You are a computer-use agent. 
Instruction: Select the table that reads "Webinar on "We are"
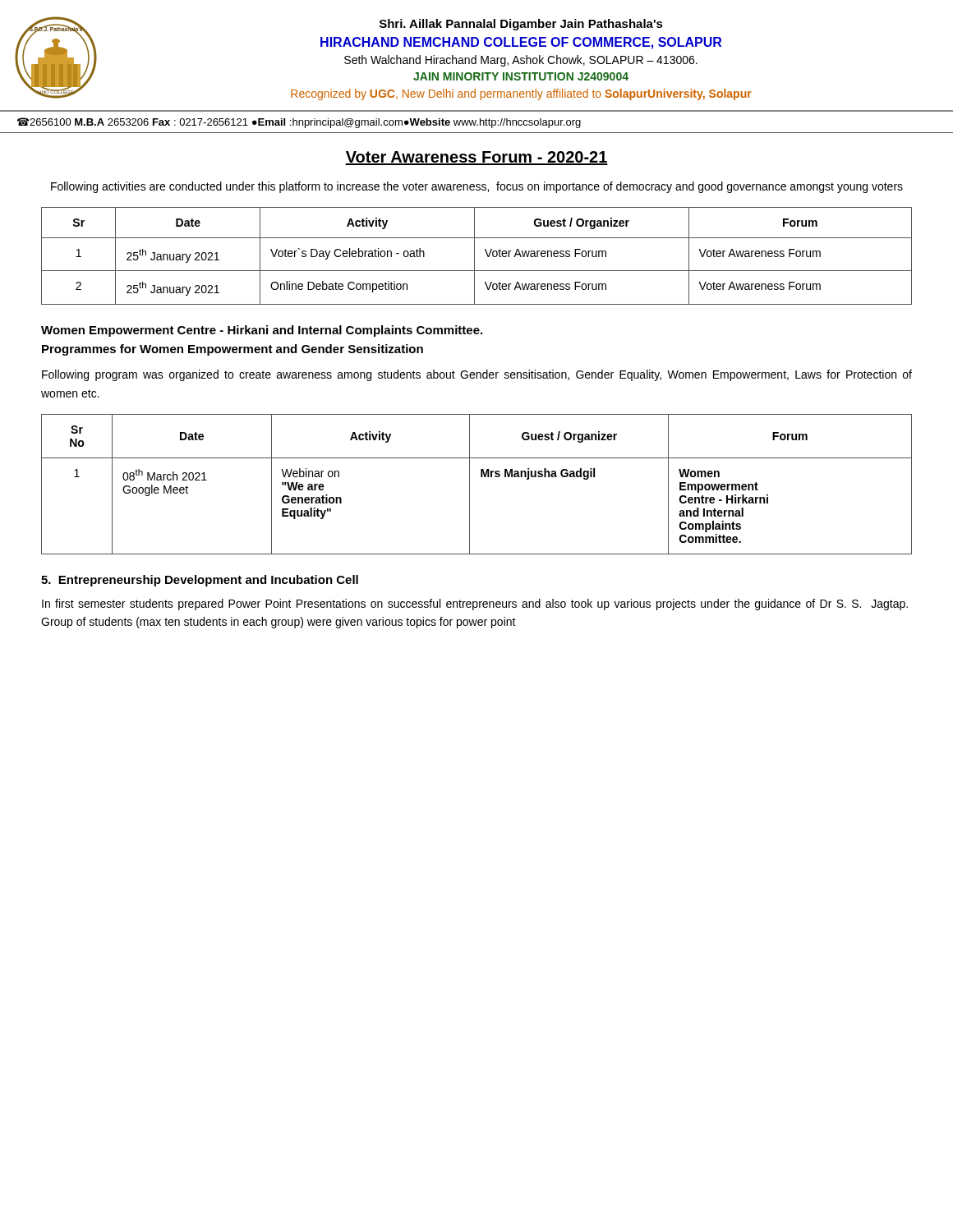[476, 484]
